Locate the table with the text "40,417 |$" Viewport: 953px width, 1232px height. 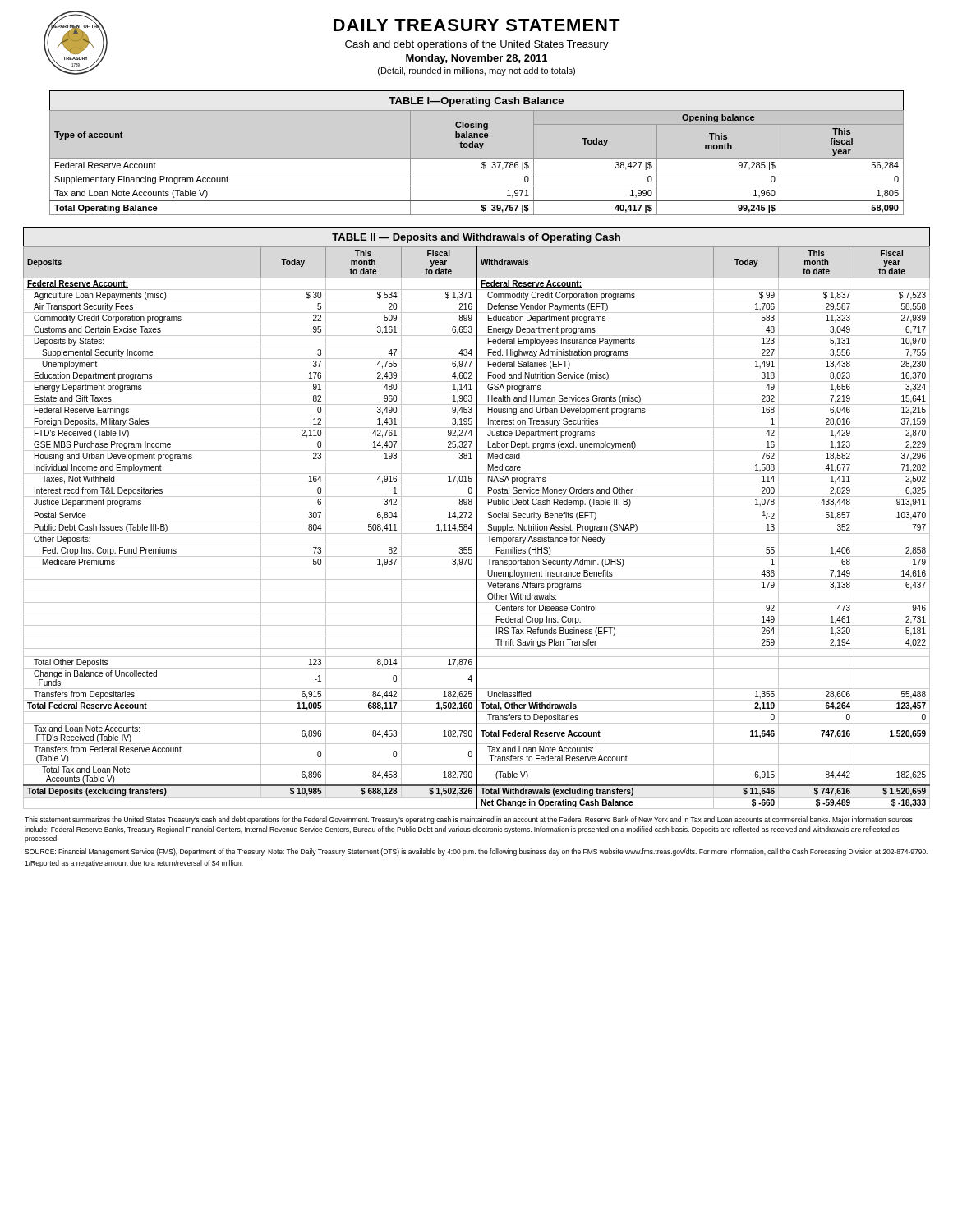pos(476,163)
